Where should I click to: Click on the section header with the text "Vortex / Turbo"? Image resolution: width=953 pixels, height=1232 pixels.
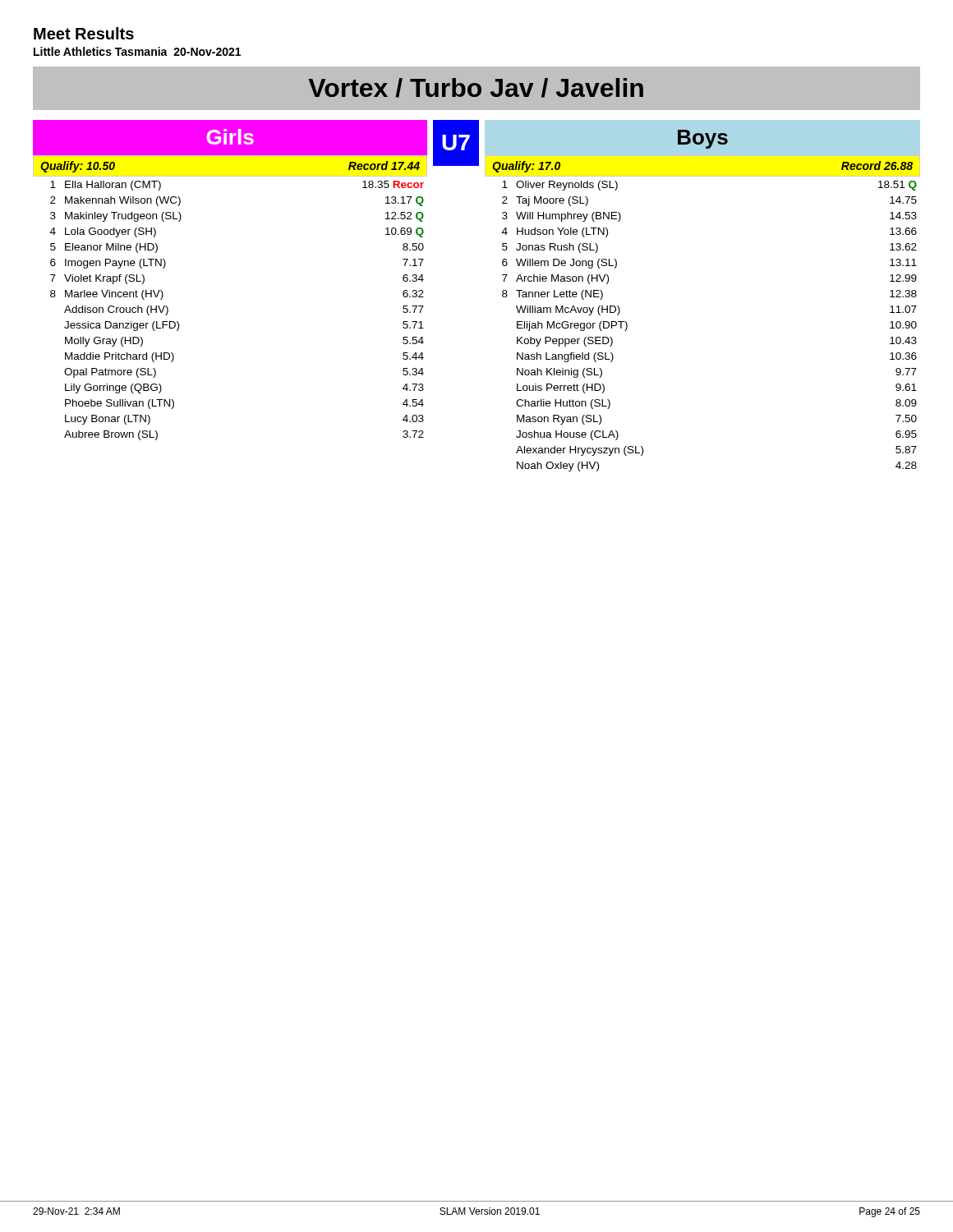coord(476,88)
